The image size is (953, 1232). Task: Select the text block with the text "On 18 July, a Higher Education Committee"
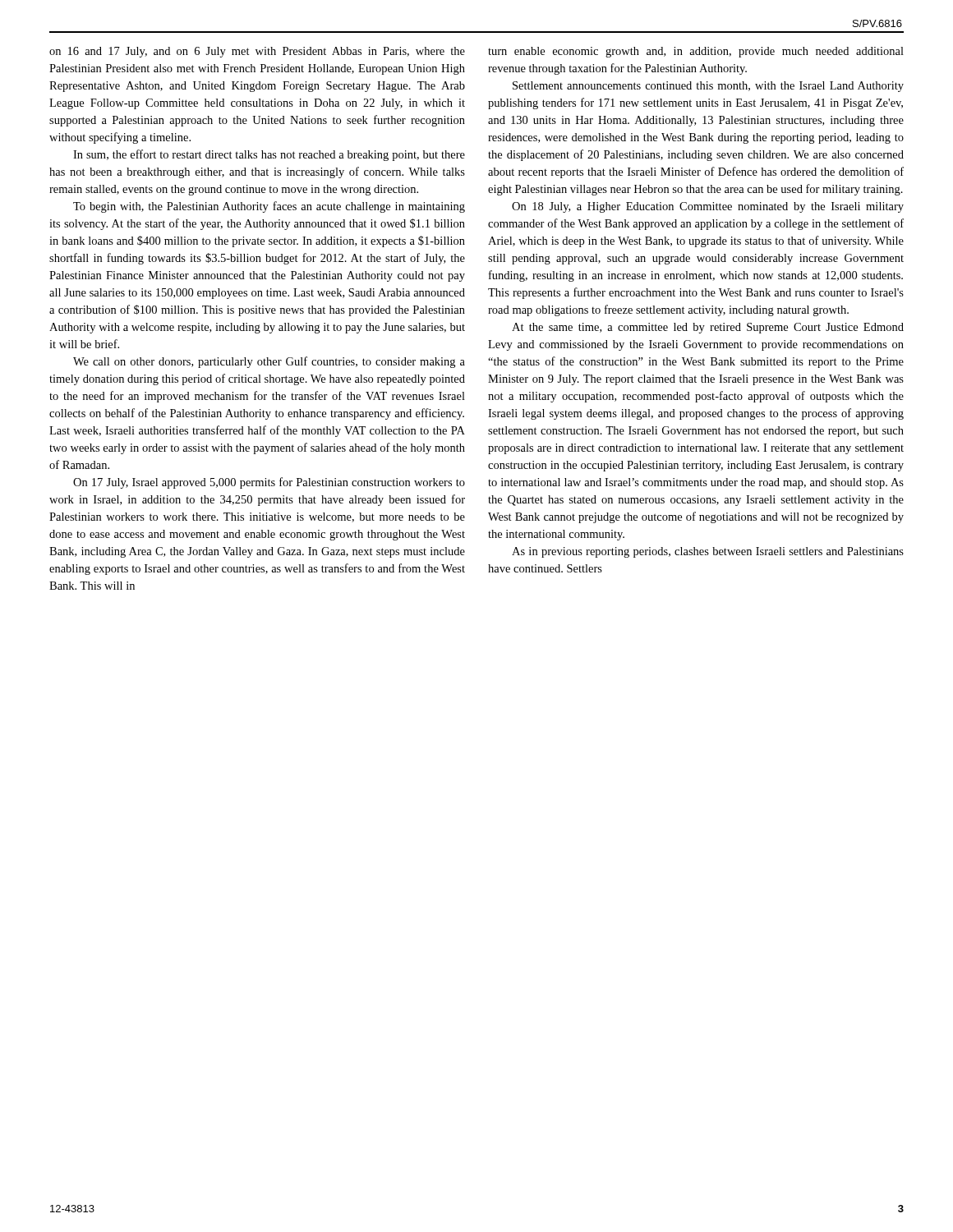(696, 258)
